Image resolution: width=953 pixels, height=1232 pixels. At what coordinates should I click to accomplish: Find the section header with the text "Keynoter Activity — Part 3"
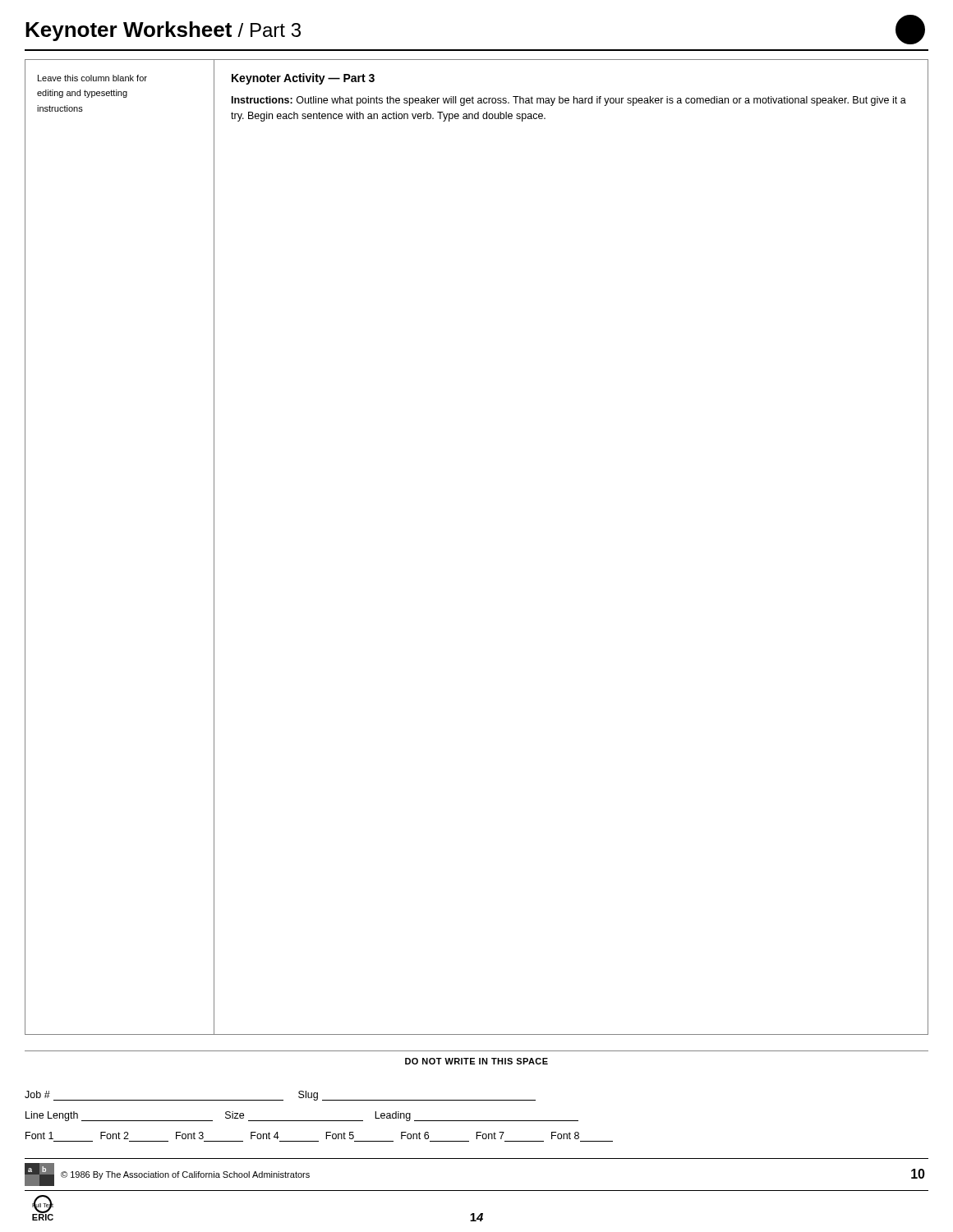click(303, 78)
